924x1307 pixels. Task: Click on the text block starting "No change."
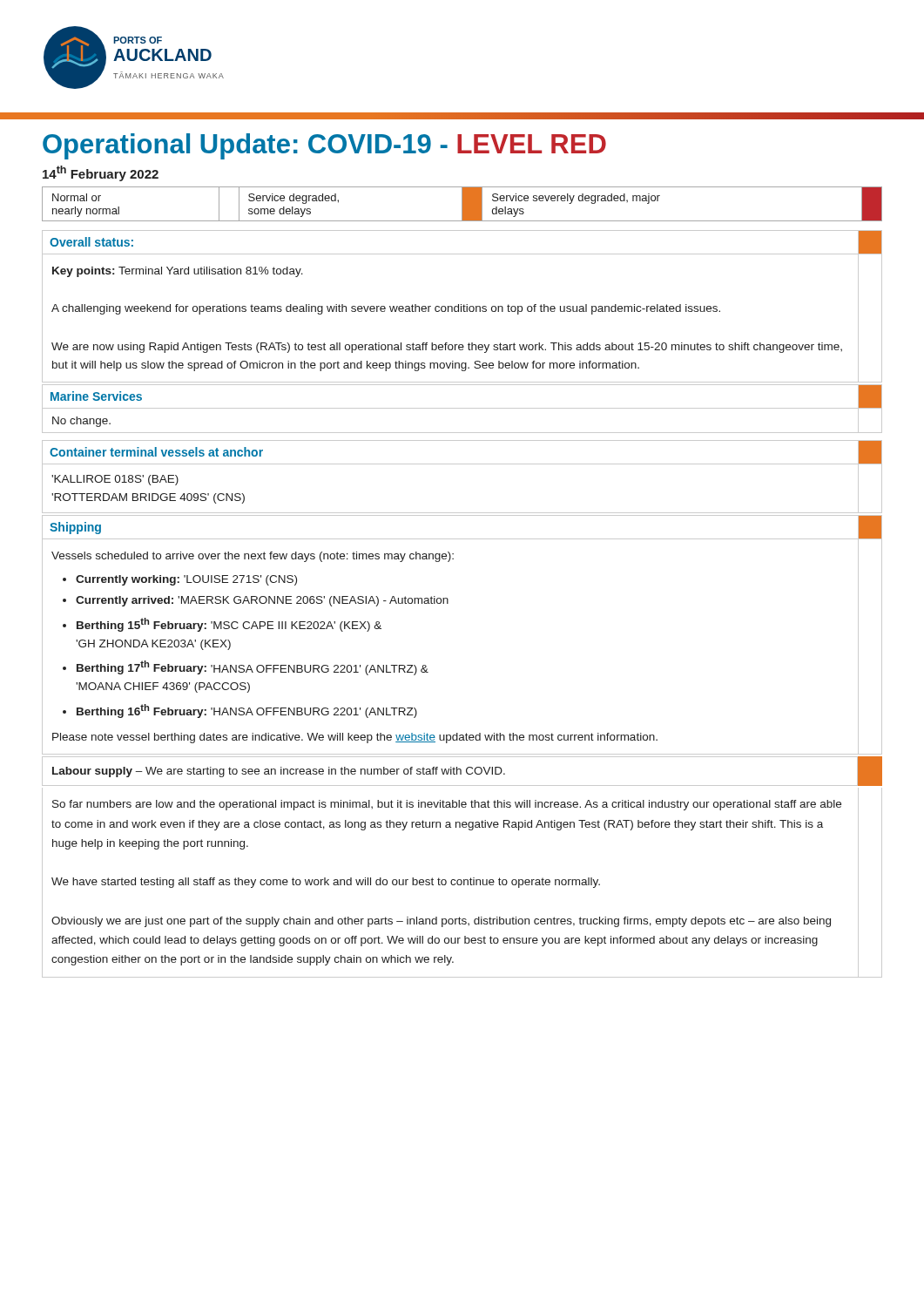coord(81,420)
